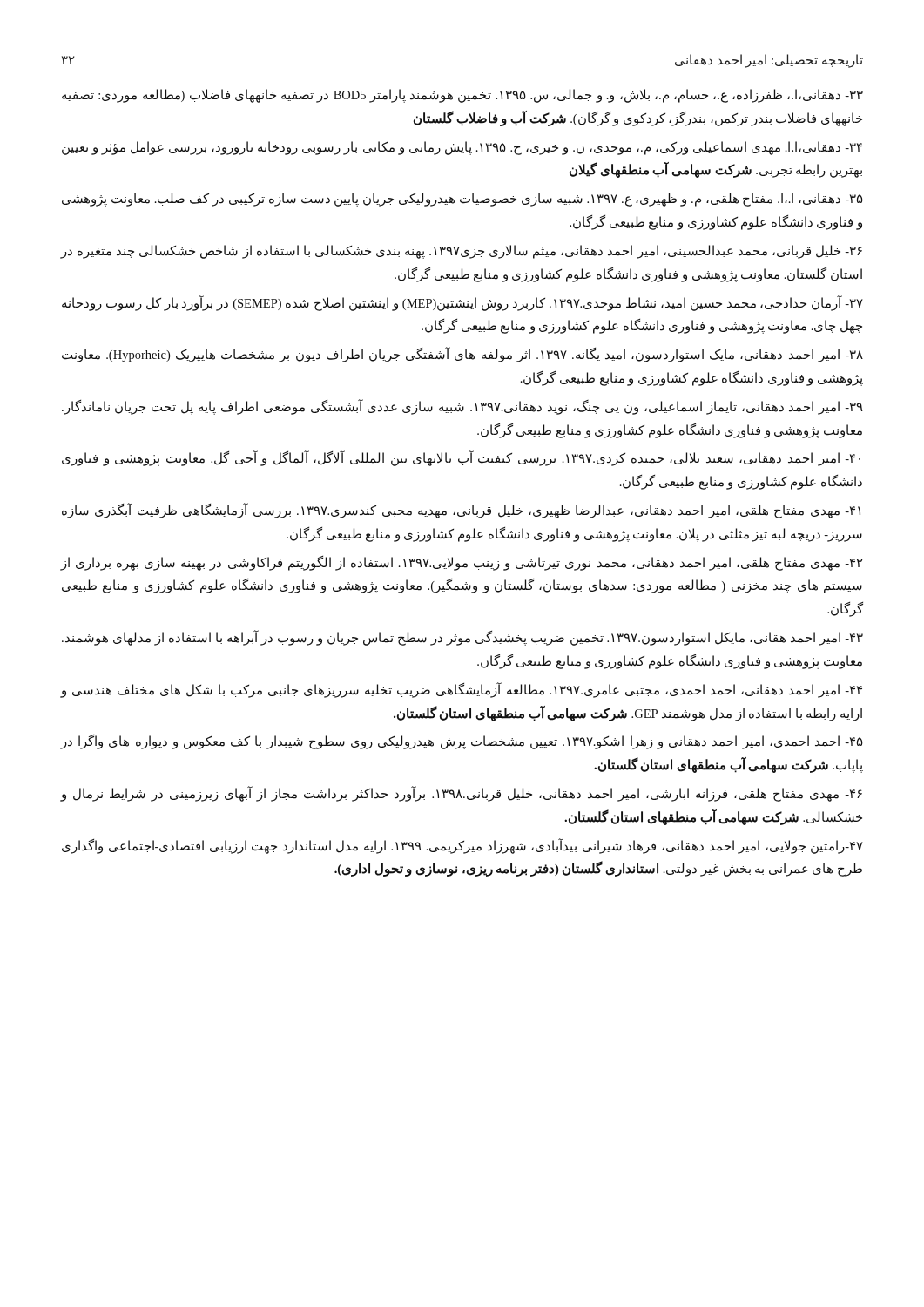This screenshot has width=924, height=1307.
Task: Point to the region starting "۳۵- دهقانی، ا.،ا. مفتاح هلقی،"
Action: 462,211
